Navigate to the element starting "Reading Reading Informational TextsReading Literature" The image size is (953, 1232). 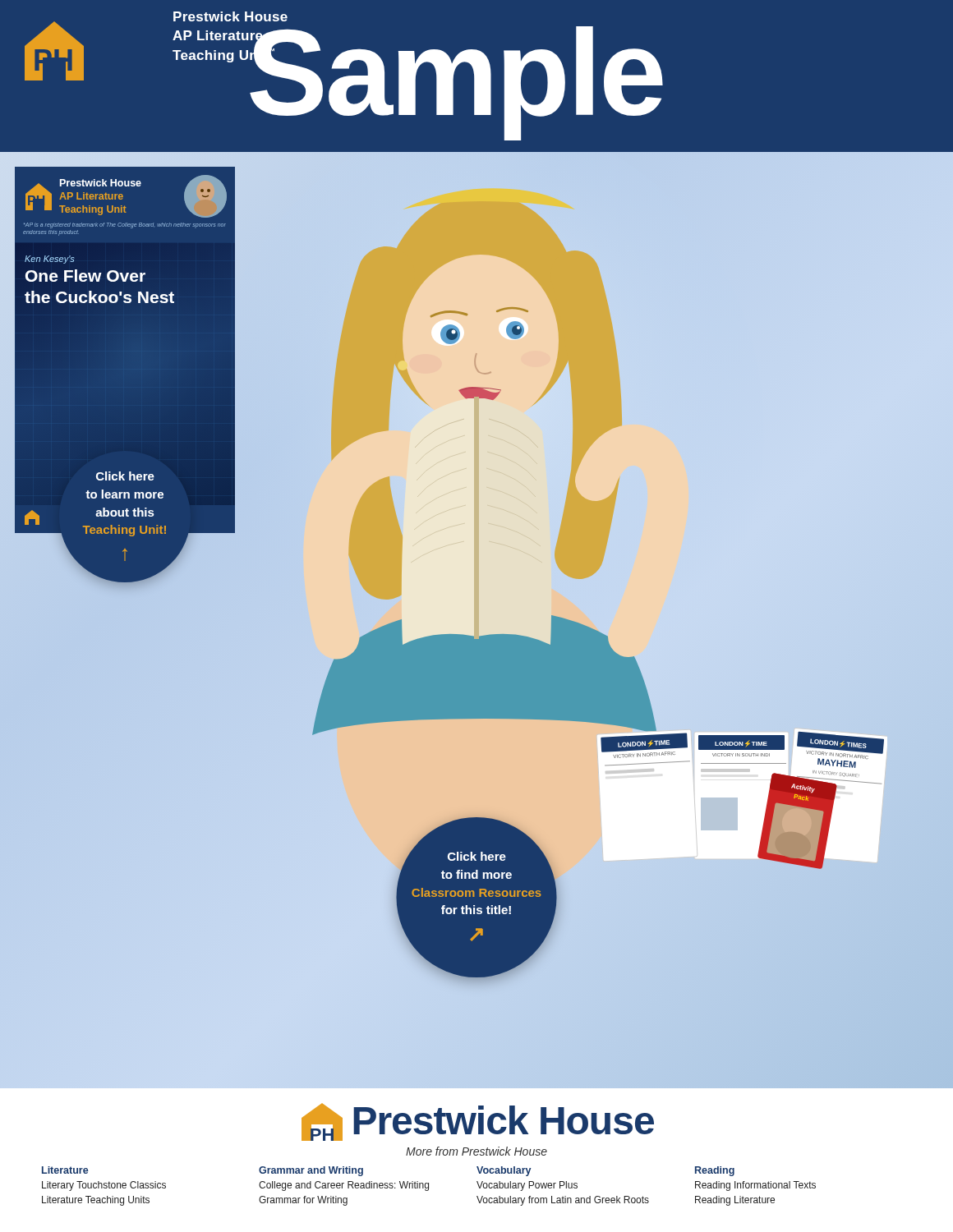pos(803,1186)
